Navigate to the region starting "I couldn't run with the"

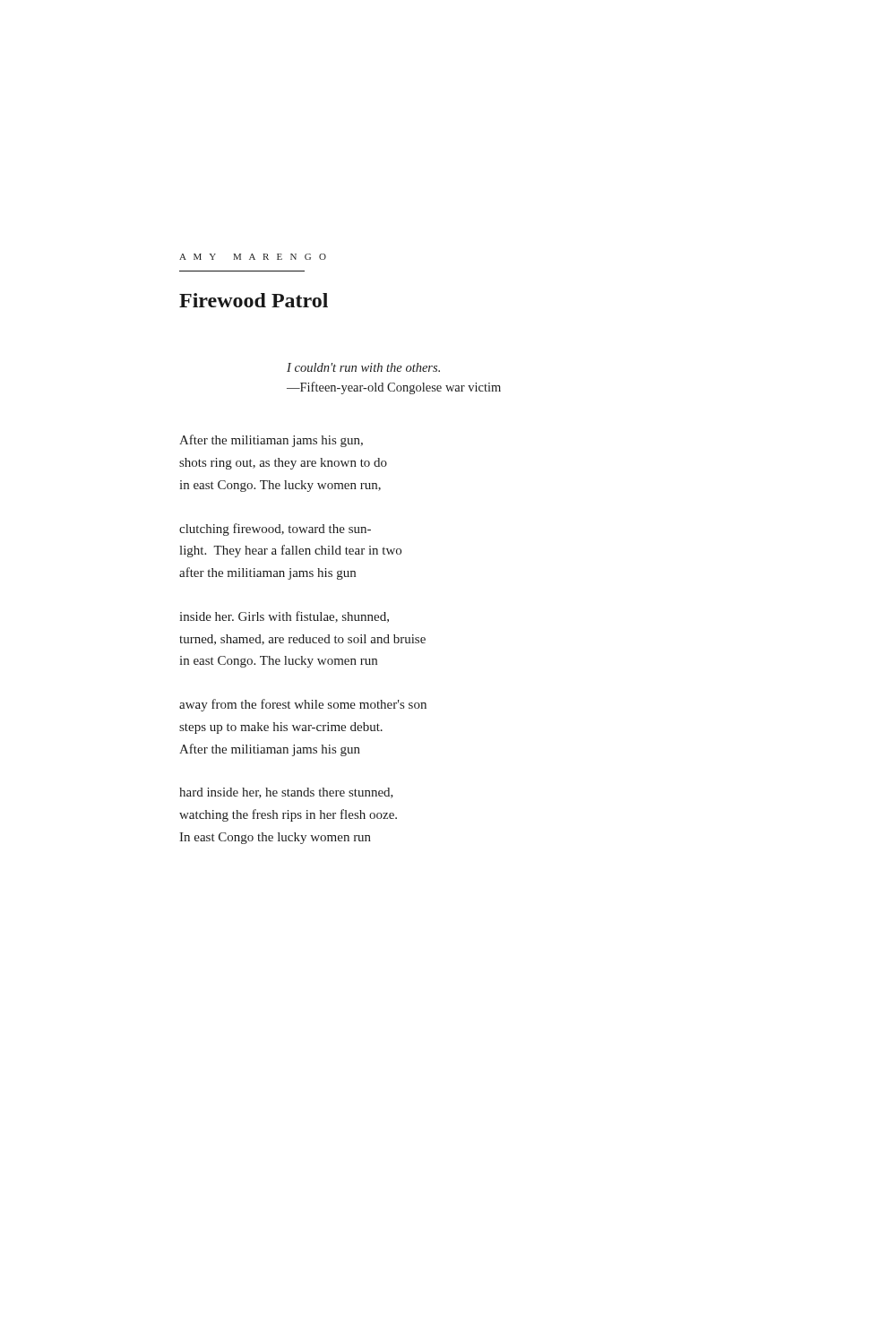tap(363, 367)
